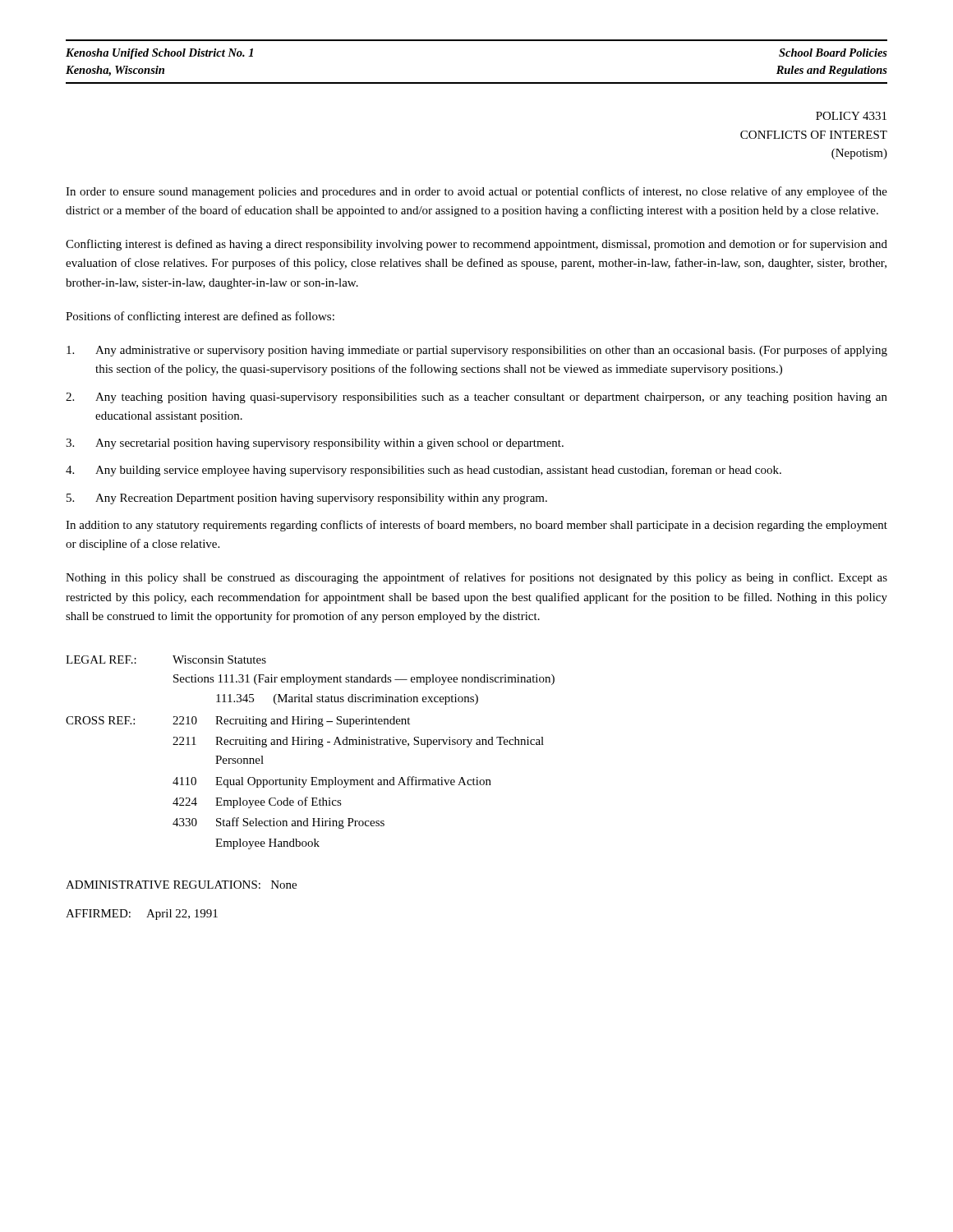Point to the block starting "Conflicting interest is defined as having a direct"
This screenshot has width=953, height=1232.
(476, 263)
